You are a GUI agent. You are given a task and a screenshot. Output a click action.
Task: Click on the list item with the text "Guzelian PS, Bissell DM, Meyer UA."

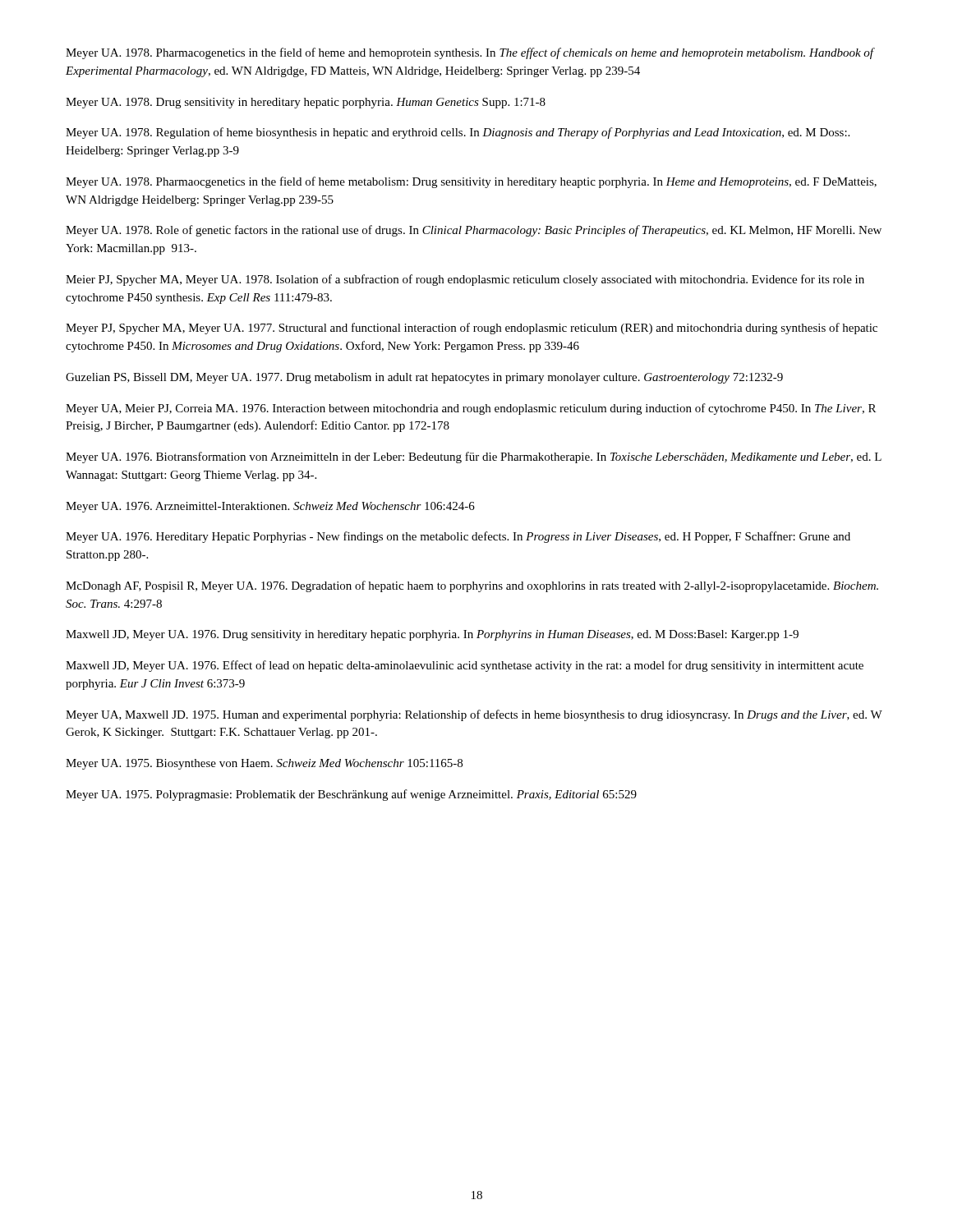tap(424, 377)
